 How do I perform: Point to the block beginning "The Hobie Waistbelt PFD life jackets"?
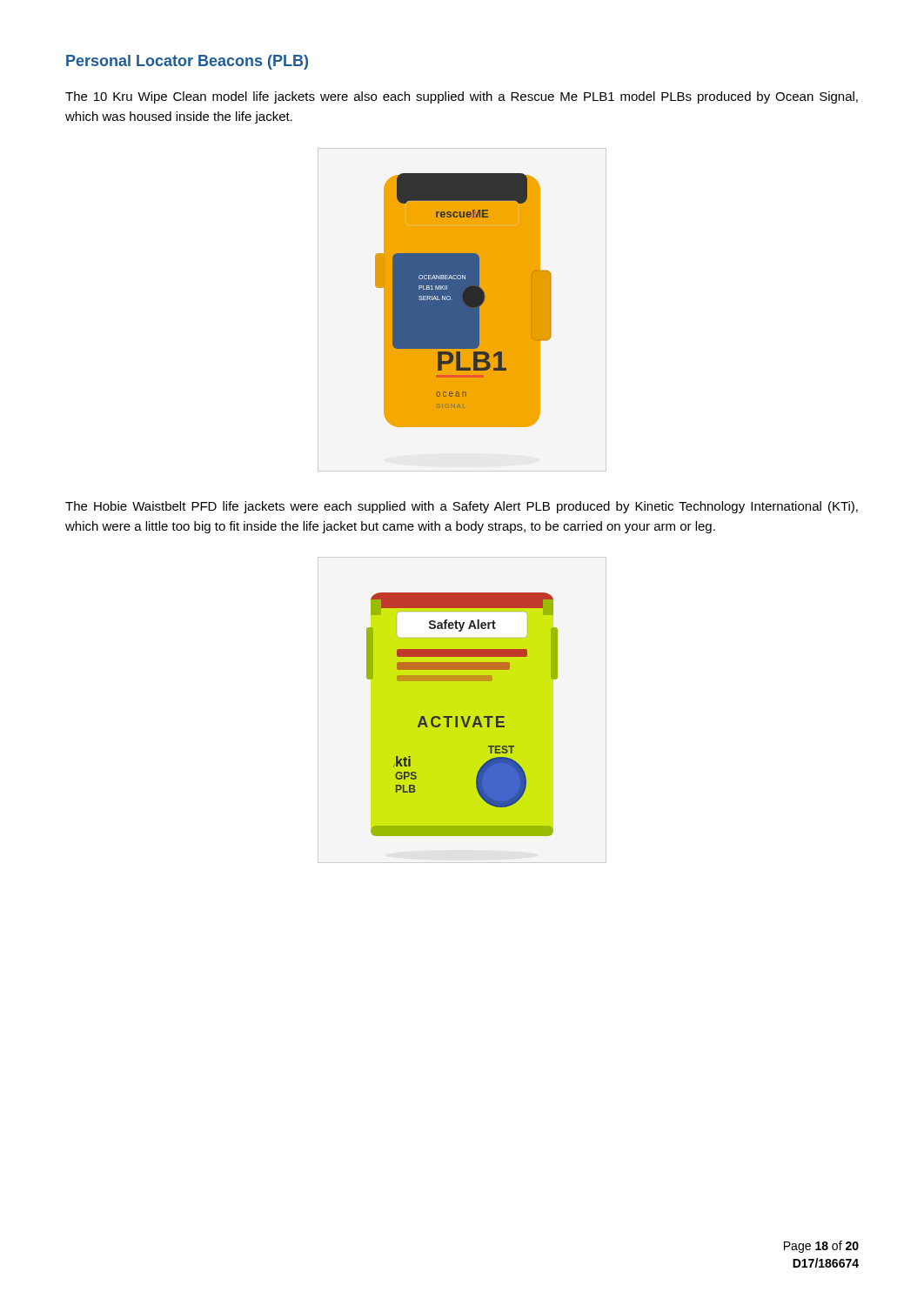pyautogui.click(x=462, y=516)
